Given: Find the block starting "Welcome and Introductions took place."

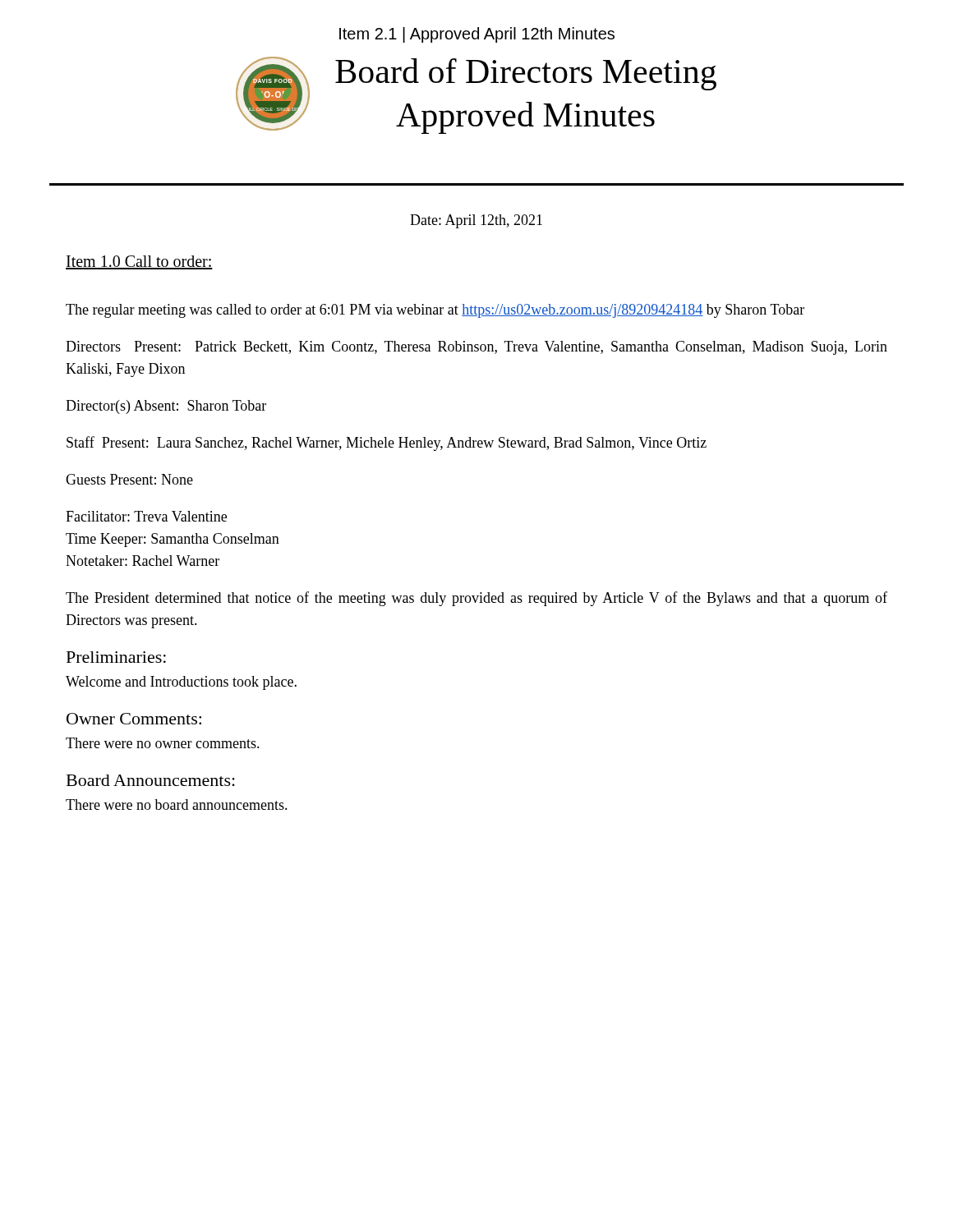Looking at the screenshot, I should pyautogui.click(x=182, y=682).
